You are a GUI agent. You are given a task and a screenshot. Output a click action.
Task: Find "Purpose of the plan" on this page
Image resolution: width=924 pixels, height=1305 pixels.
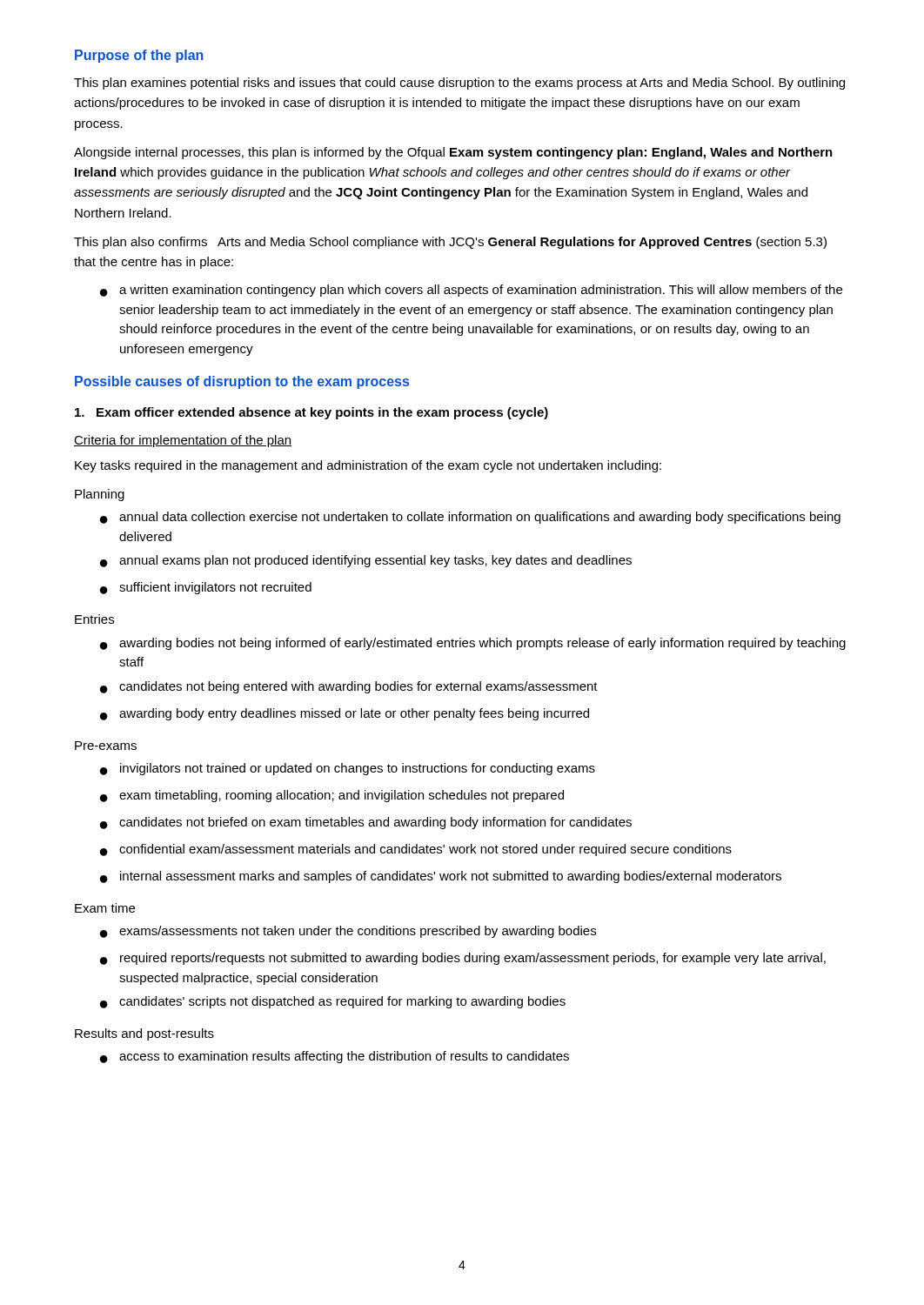pyautogui.click(x=139, y=55)
